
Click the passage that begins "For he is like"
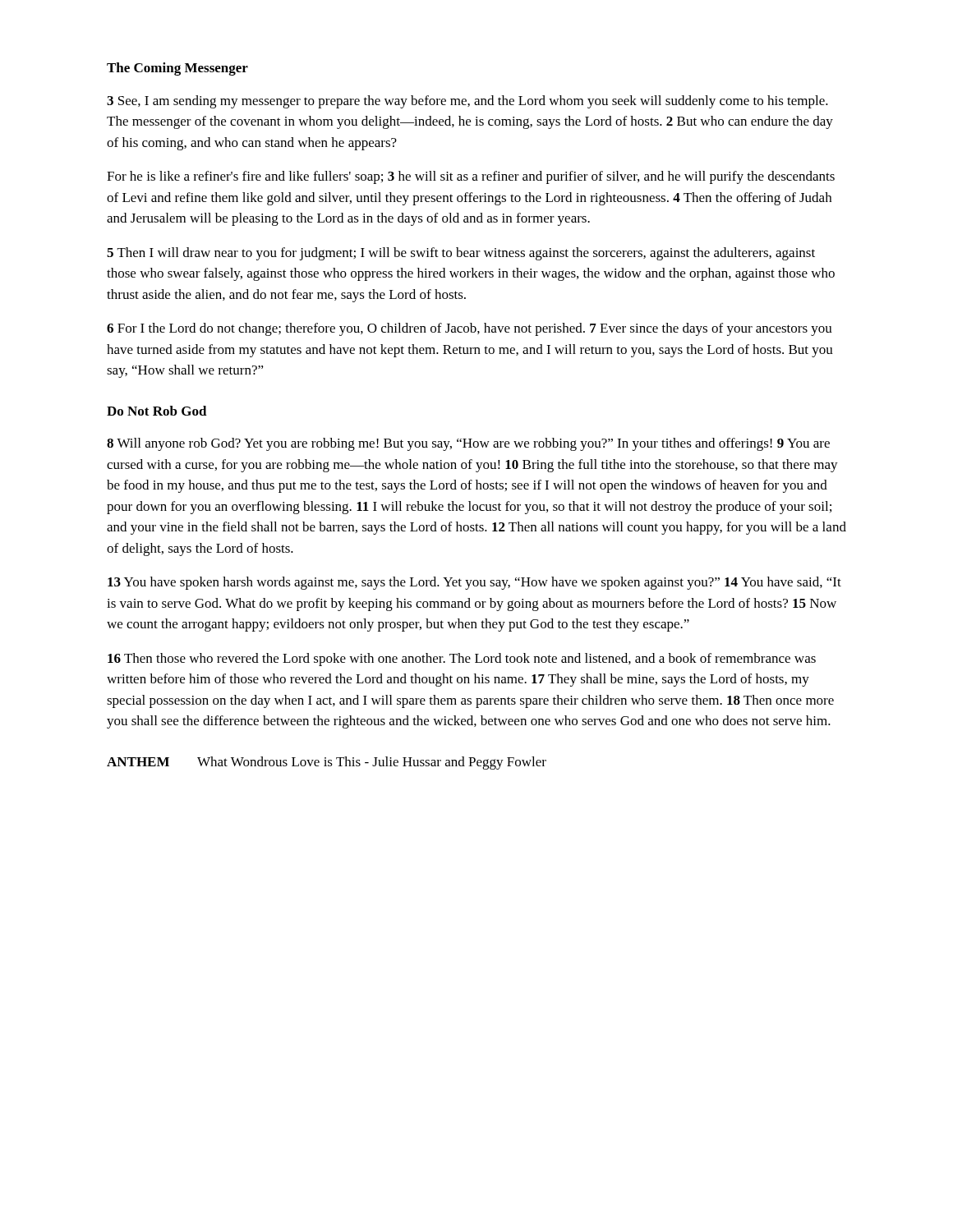coord(471,197)
